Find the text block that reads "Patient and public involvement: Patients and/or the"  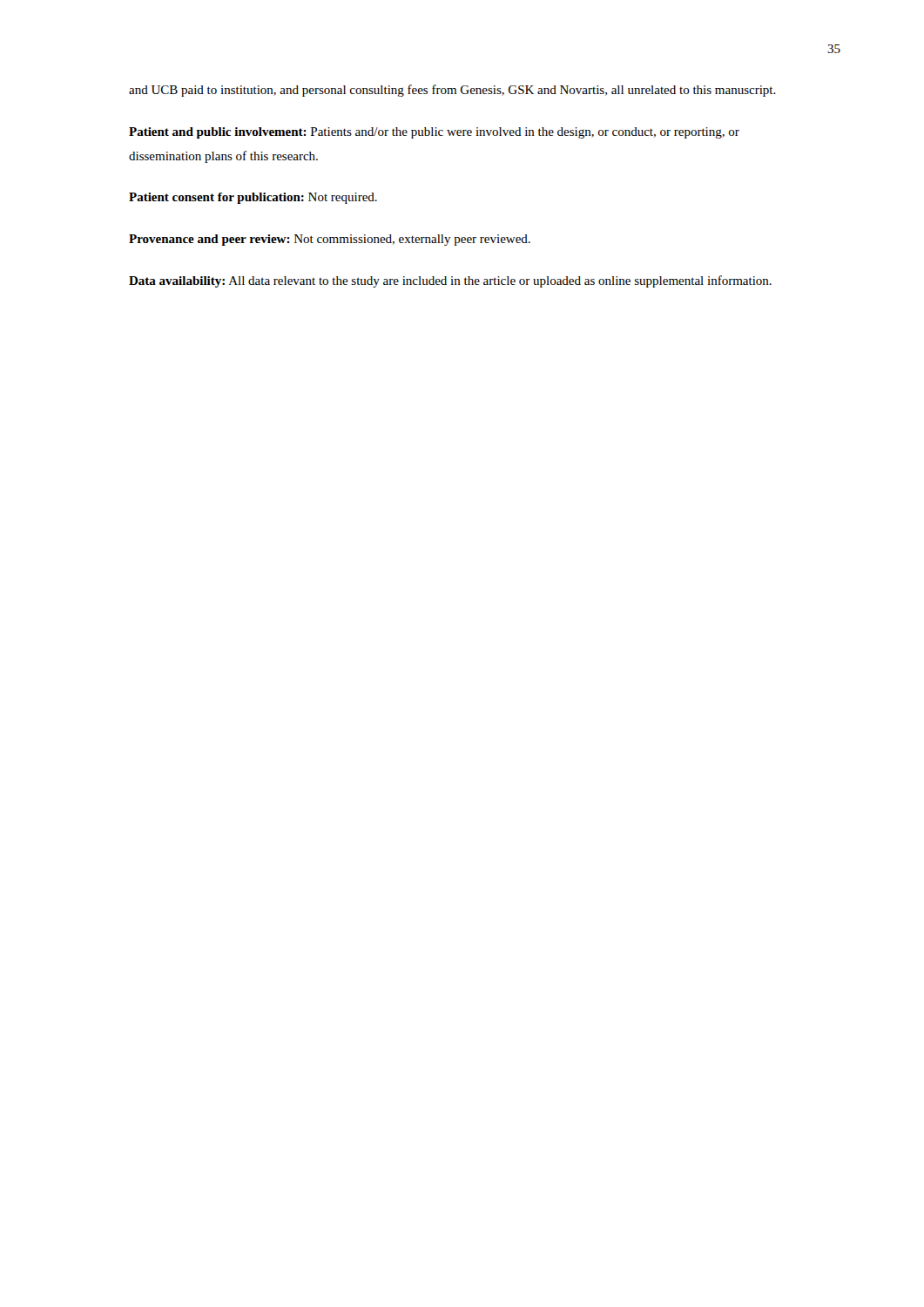(434, 143)
